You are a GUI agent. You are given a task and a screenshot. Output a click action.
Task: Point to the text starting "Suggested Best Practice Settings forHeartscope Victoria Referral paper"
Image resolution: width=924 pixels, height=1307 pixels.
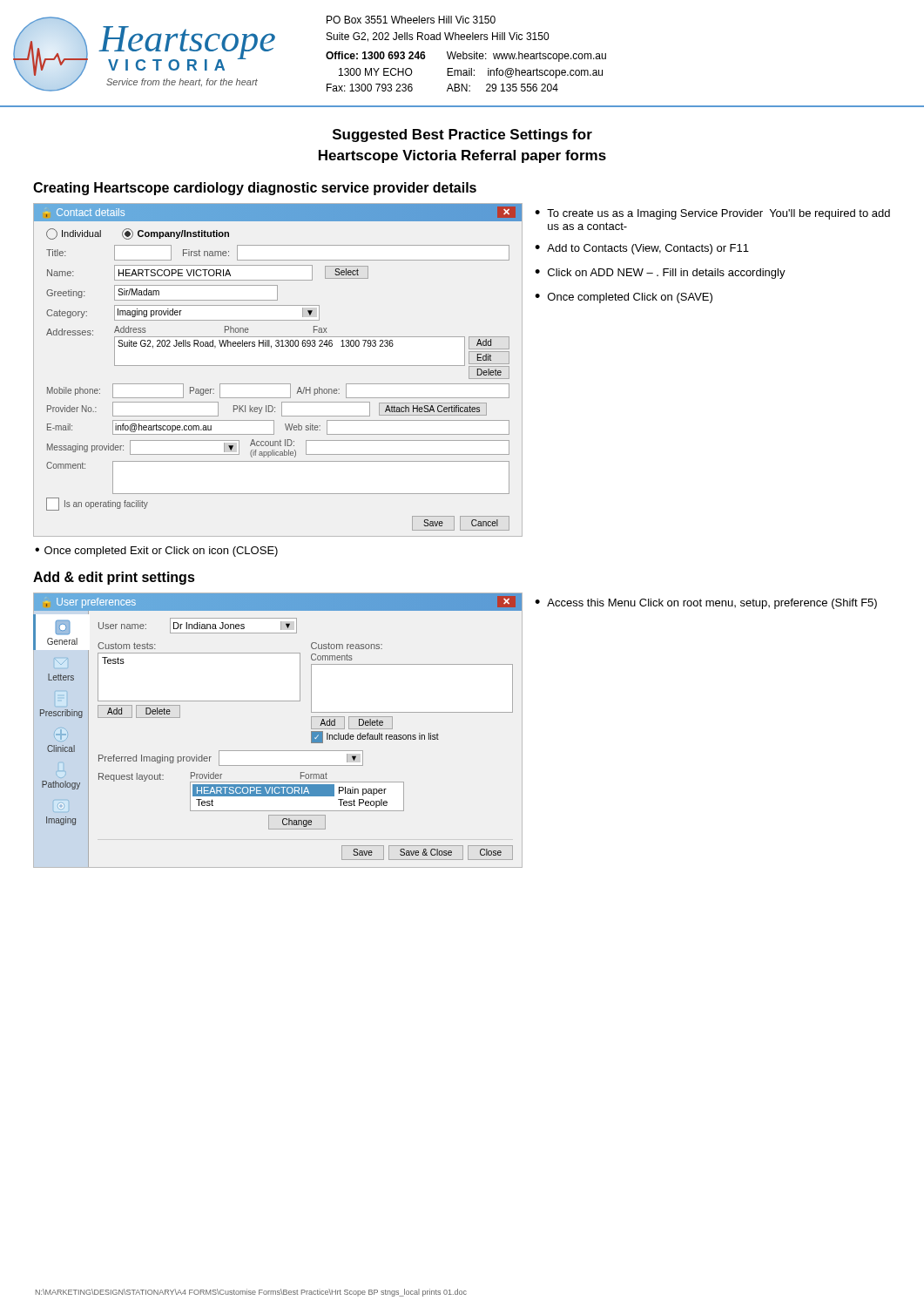pyautogui.click(x=462, y=145)
